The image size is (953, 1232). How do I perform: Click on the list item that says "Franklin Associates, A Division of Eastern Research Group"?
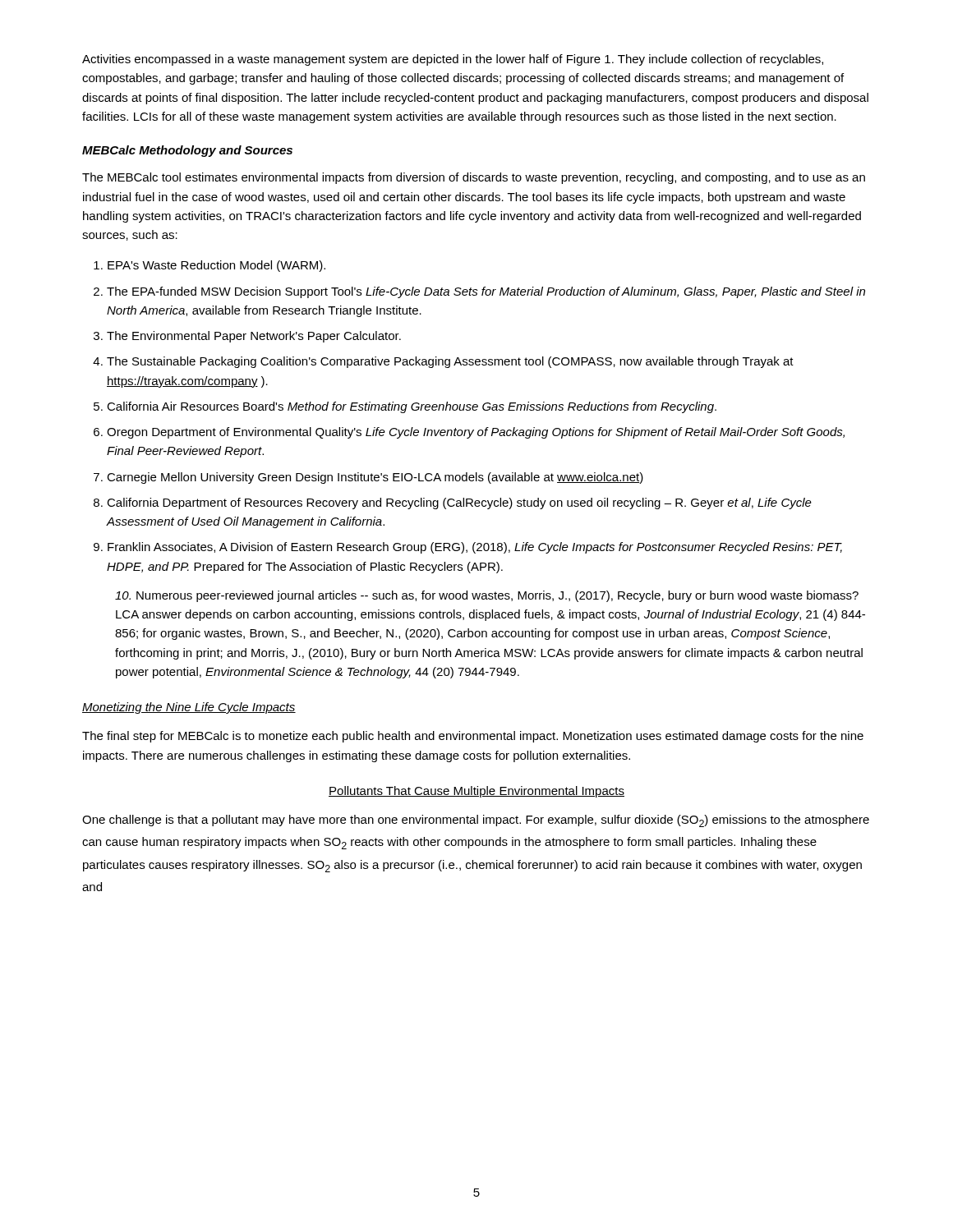pos(489,556)
